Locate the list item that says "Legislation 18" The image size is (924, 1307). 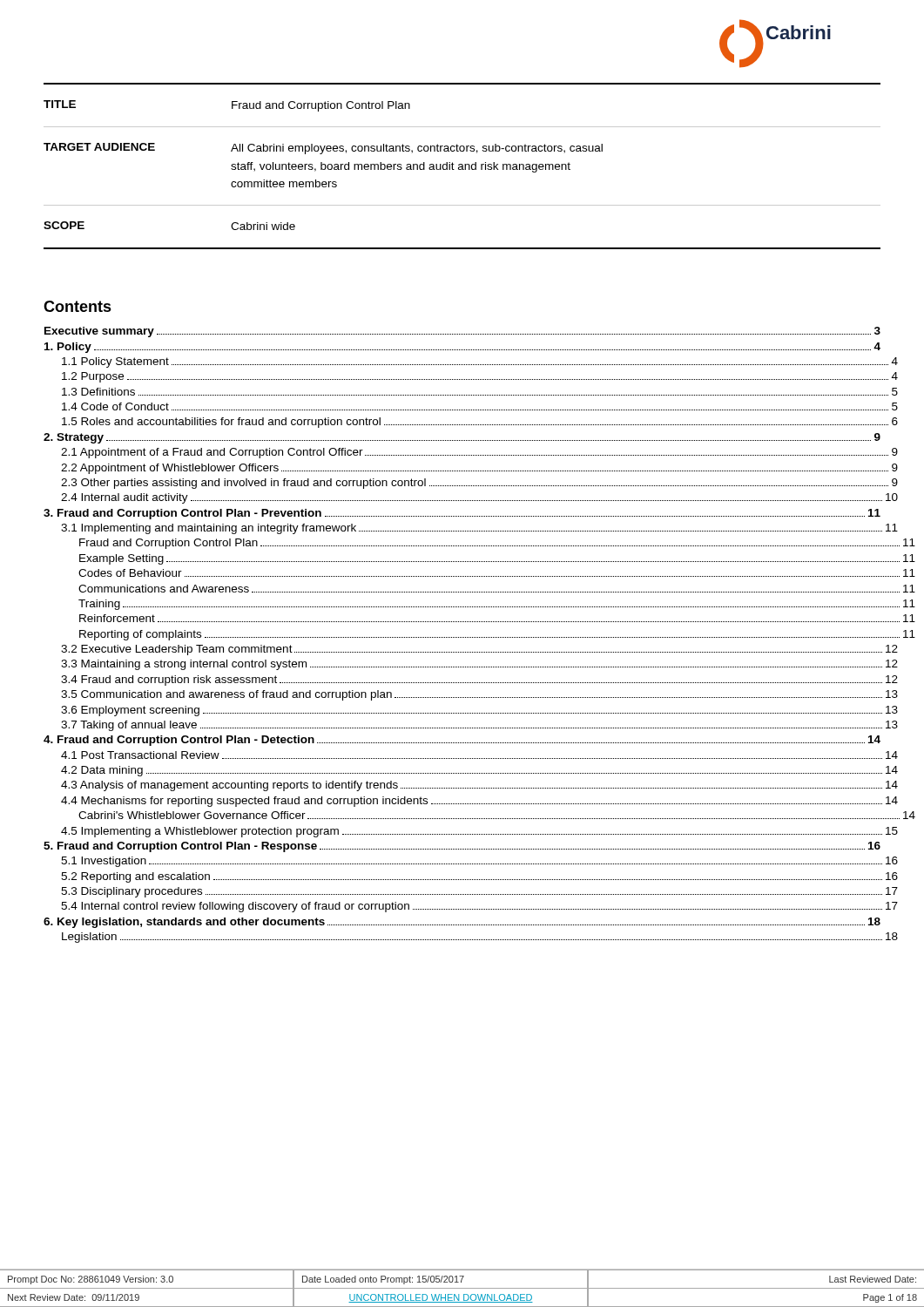click(479, 936)
